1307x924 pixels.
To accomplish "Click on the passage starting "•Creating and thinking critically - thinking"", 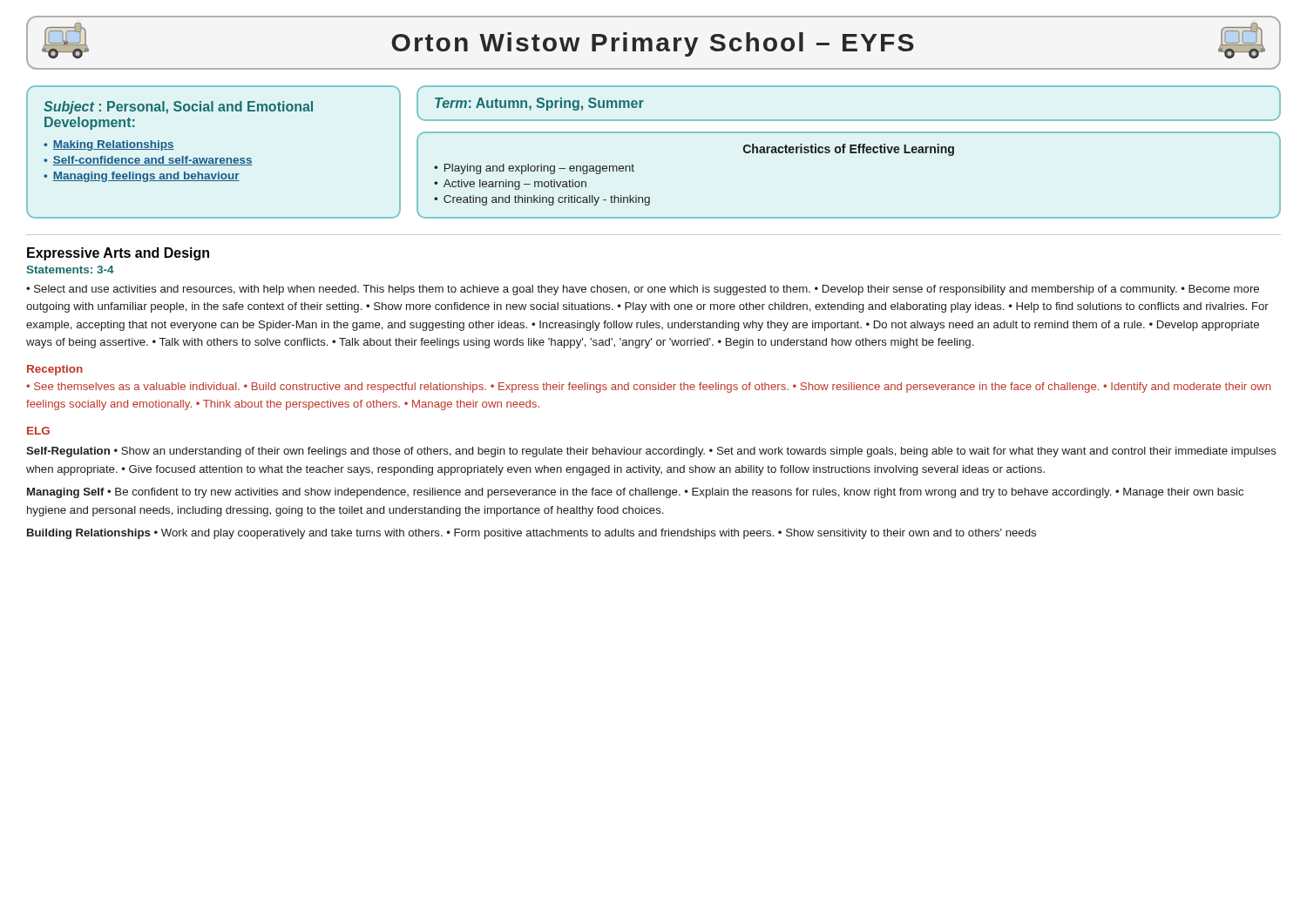I will pyautogui.click(x=542, y=199).
